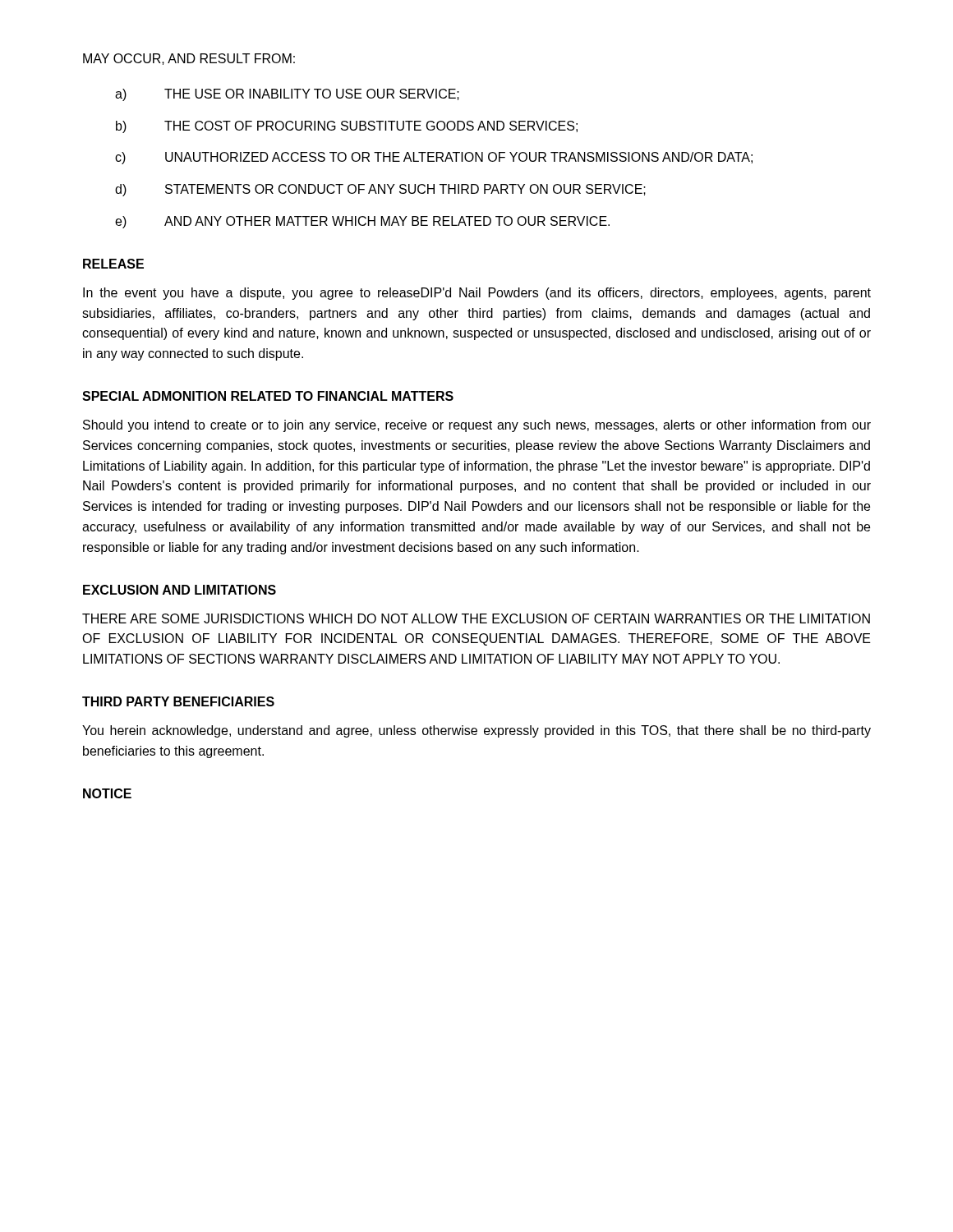This screenshot has width=953, height=1232.
Task: Select the block starting "b) THE COST OF PROCURING SUBSTITUTE GOODS"
Action: (476, 126)
